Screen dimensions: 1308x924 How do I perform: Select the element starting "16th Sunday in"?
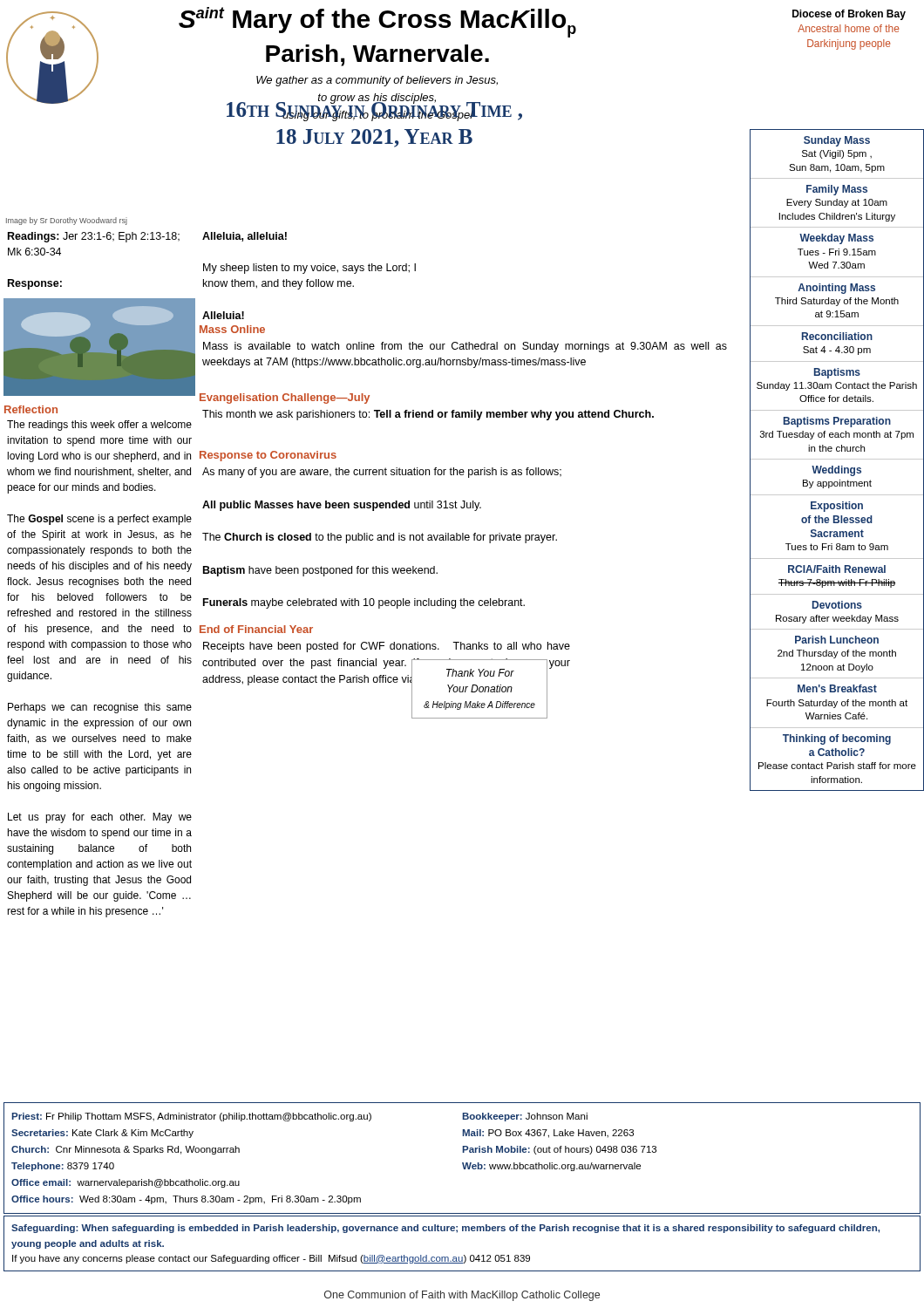[374, 123]
